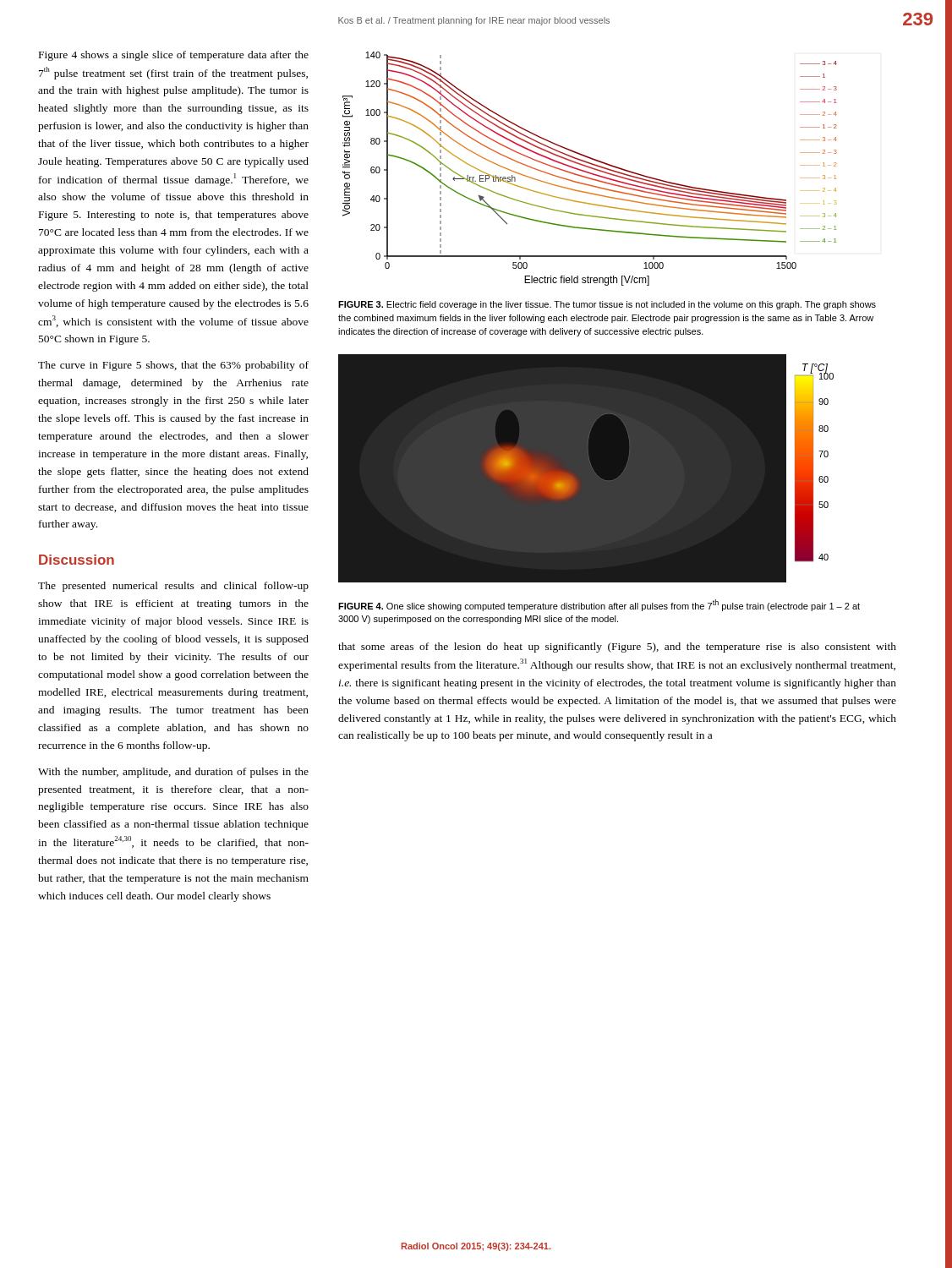Select the line chart

pyautogui.click(x=613, y=169)
